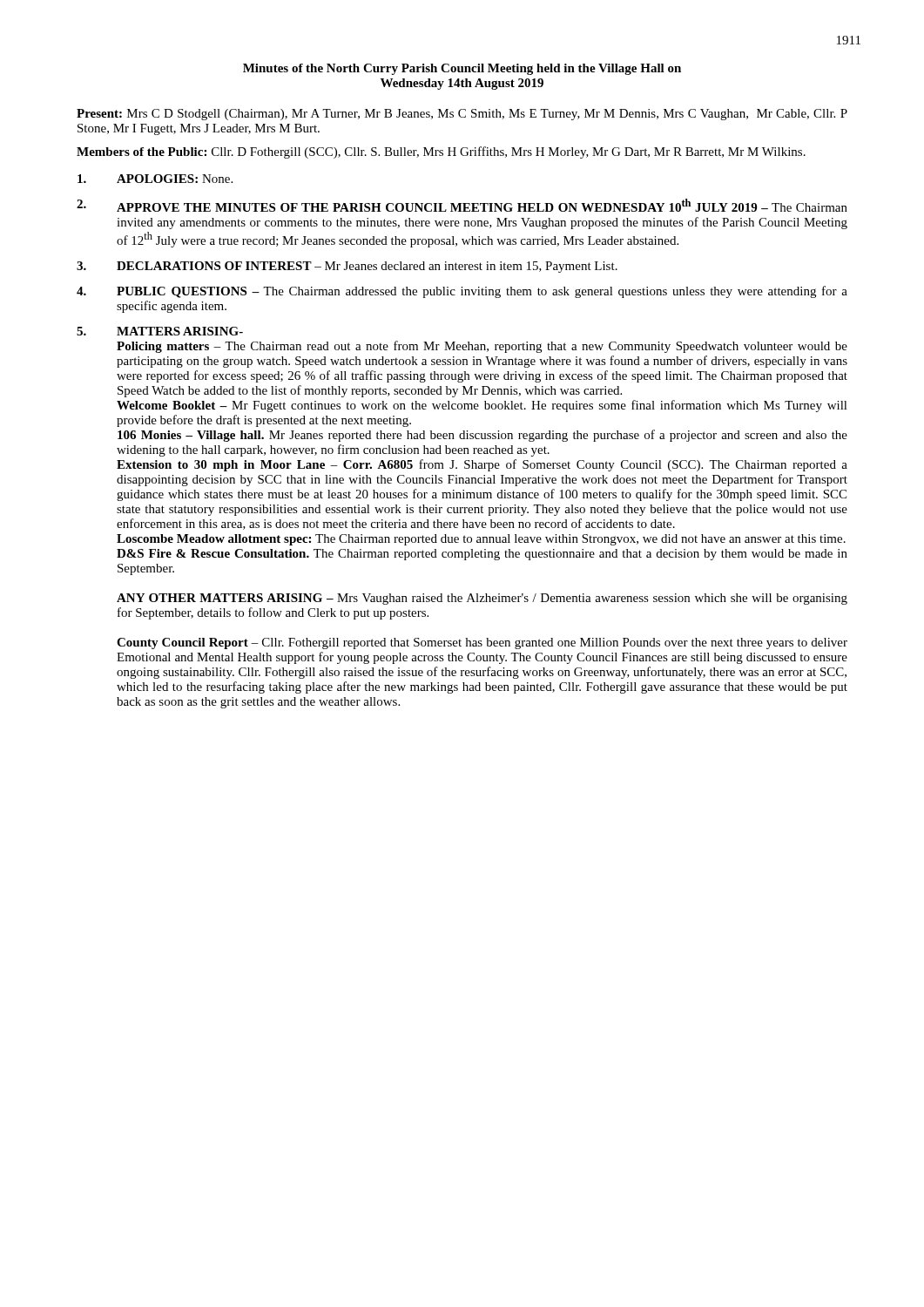Image resolution: width=924 pixels, height=1307 pixels.
Task: Select the passage starting "Minutes of the North Curry Parish"
Action: pyautogui.click(x=462, y=75)
